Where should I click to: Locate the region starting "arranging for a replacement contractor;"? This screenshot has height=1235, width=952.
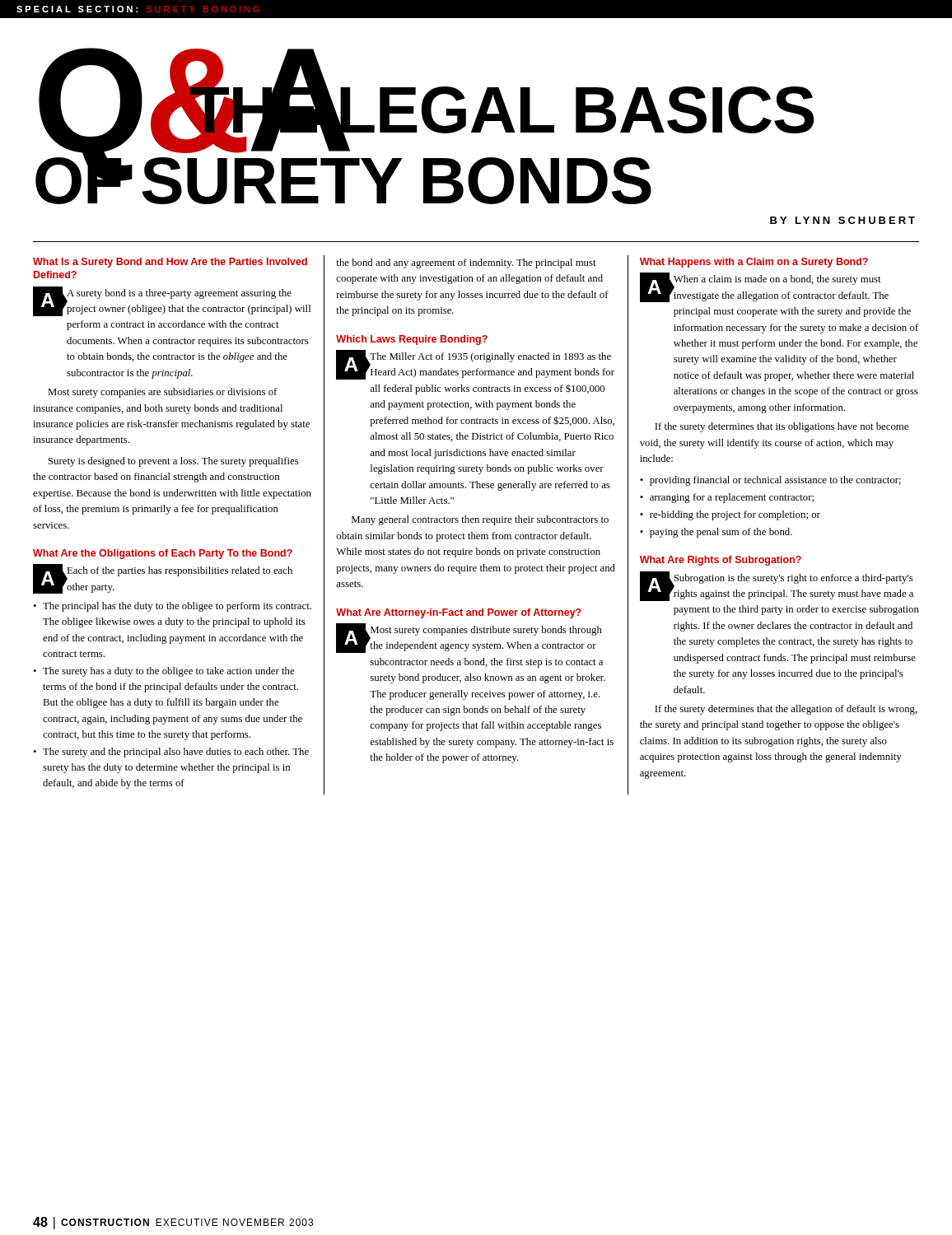click(x=732, y=497)
